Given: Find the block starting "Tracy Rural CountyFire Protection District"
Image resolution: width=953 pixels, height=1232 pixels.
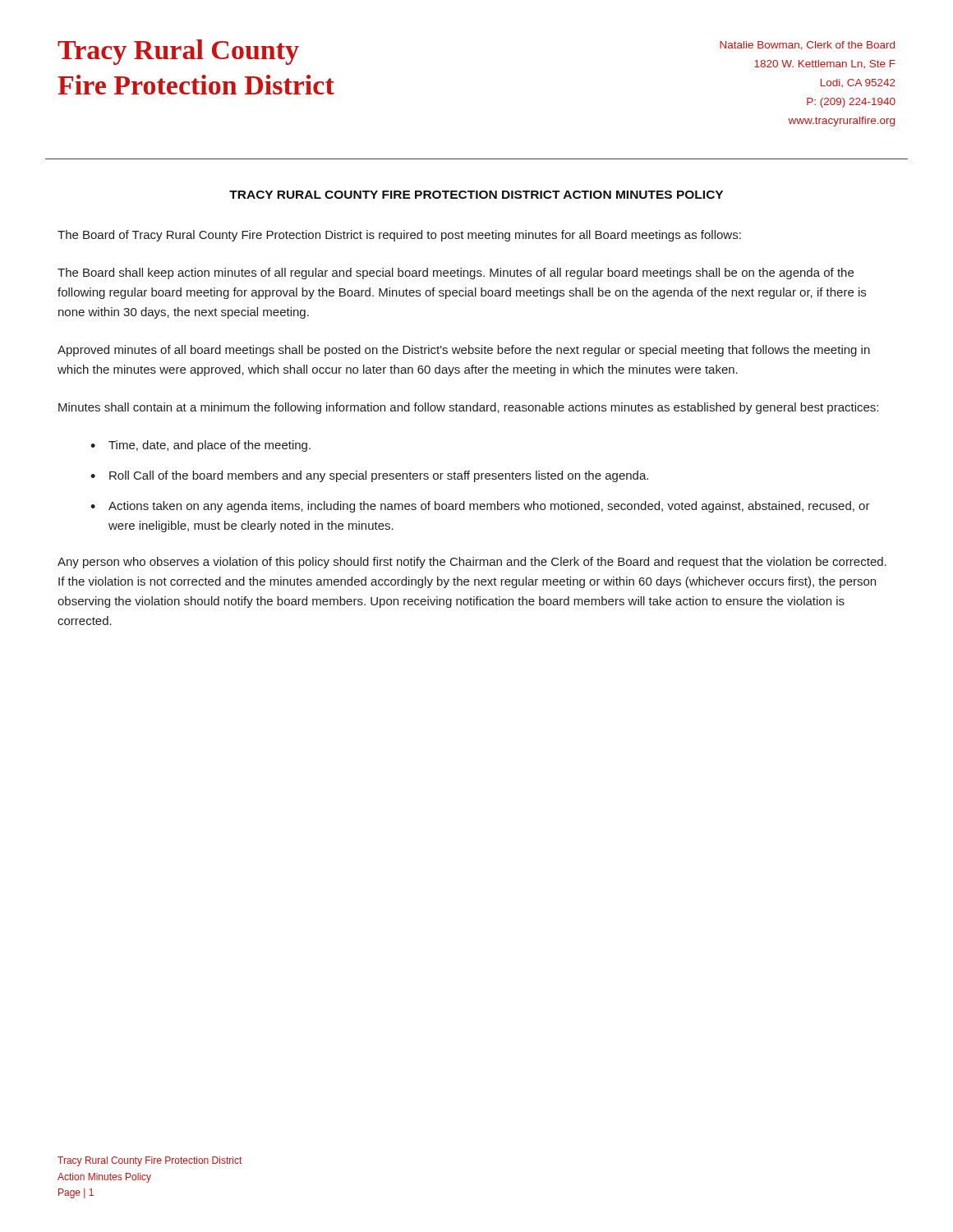Looking at the screenshot, I should tap(196, 67).
